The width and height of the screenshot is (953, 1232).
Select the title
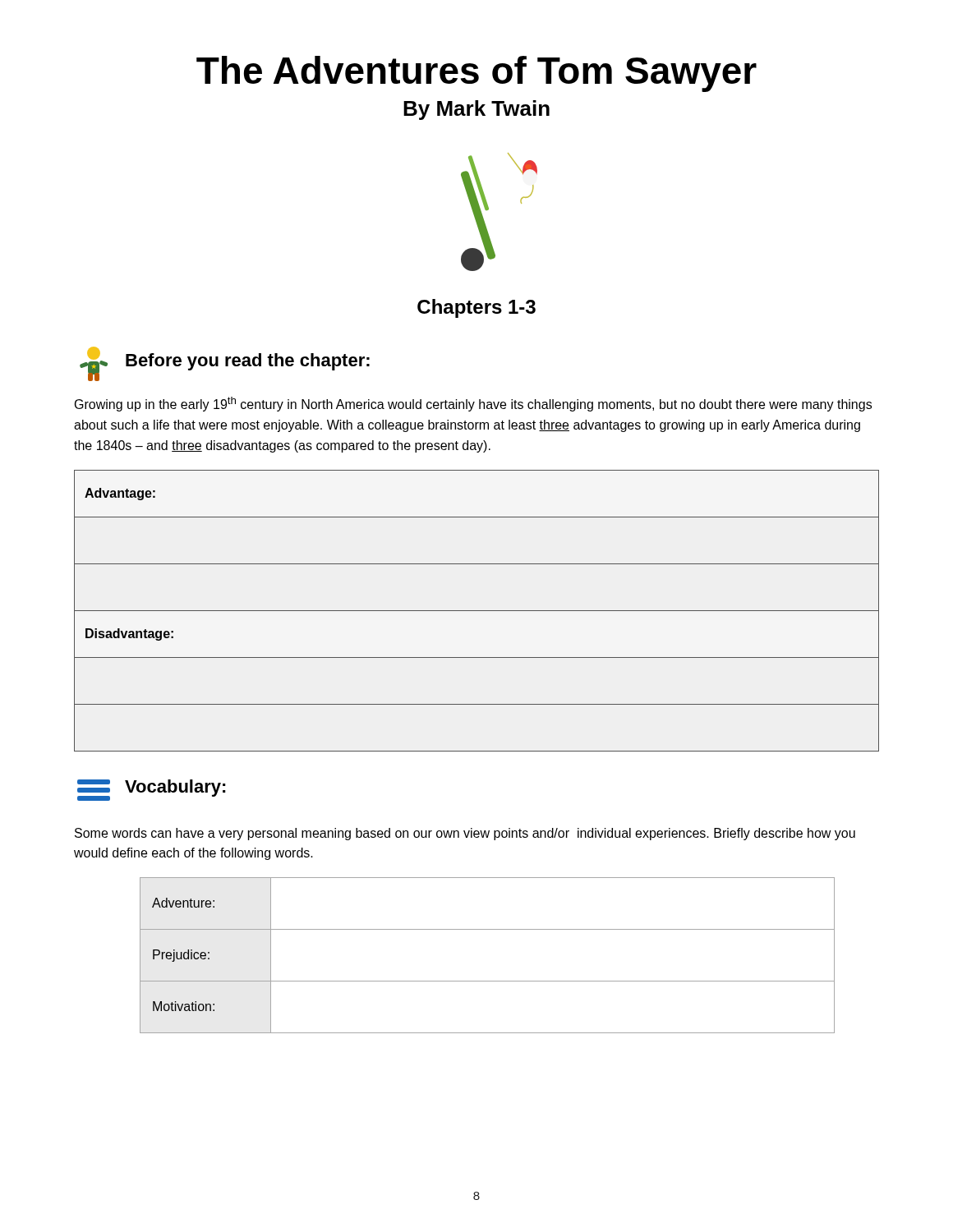[476, 85]
